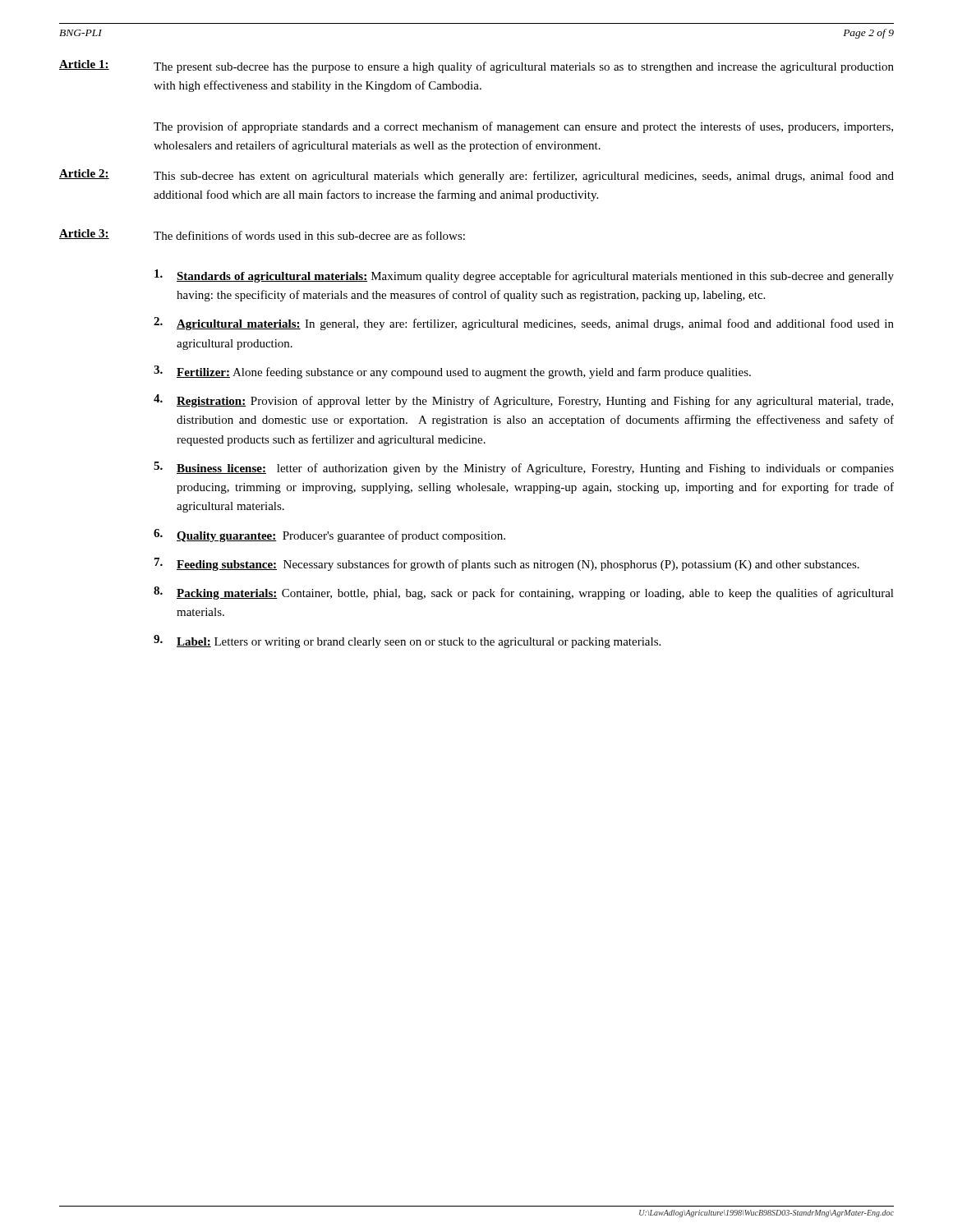953x1232 pixels.
Task: Click on the text block with the text "The provision of appropriate standards and a"
Action: click(x=524, y=136)
